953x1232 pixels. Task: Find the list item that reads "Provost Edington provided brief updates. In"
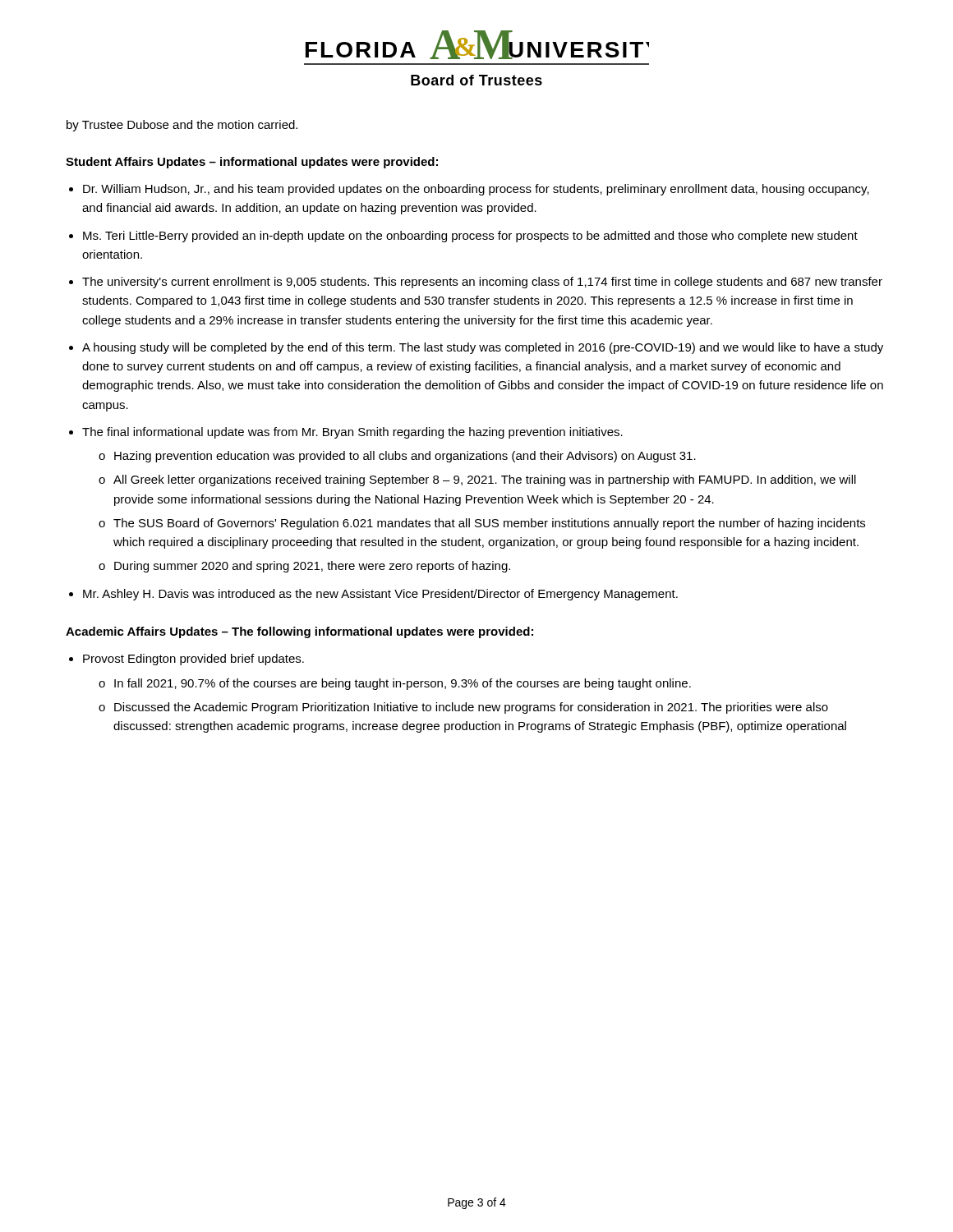click(485, 693)
